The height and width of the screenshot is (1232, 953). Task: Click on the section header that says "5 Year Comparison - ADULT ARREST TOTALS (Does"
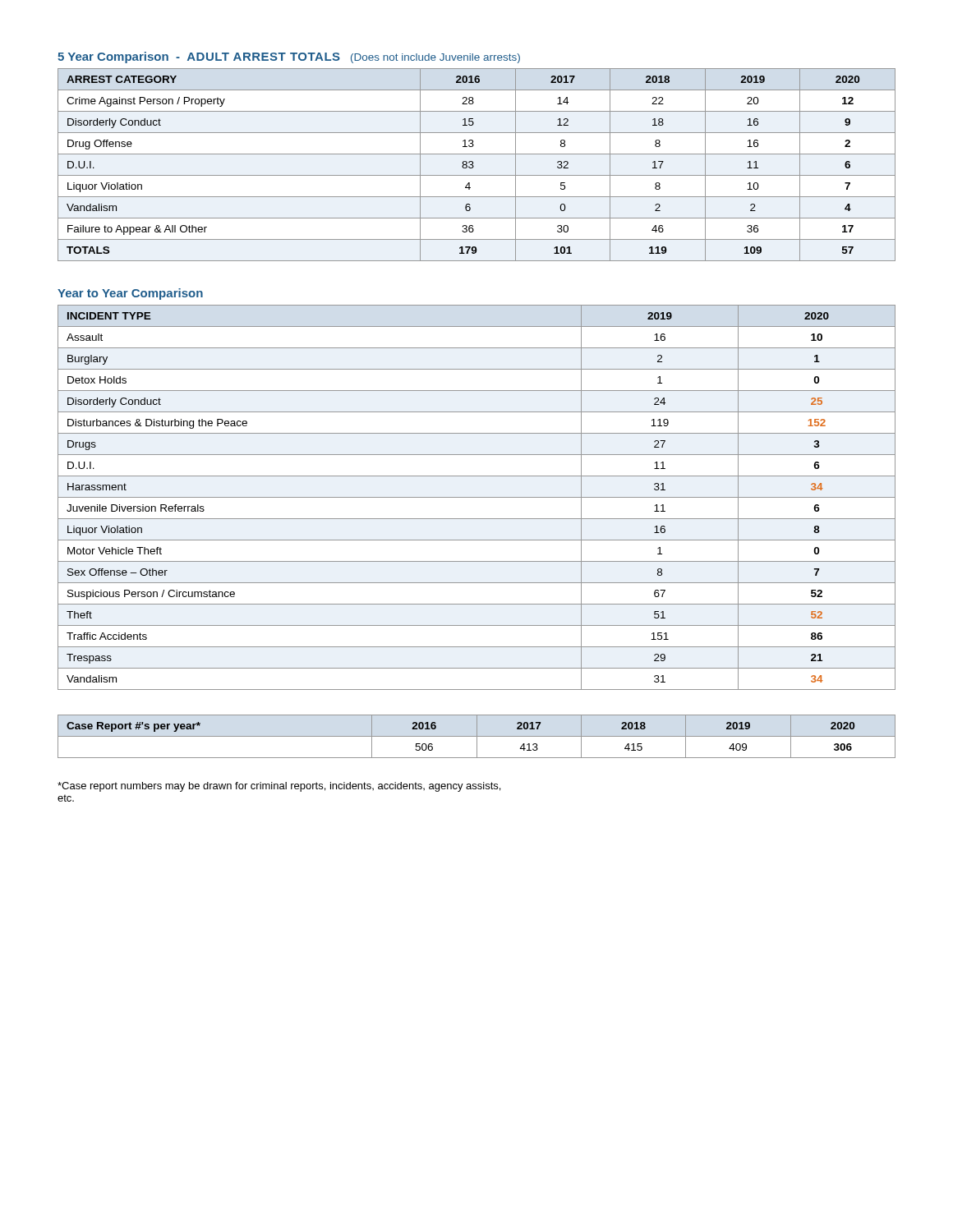pos(289,56)
